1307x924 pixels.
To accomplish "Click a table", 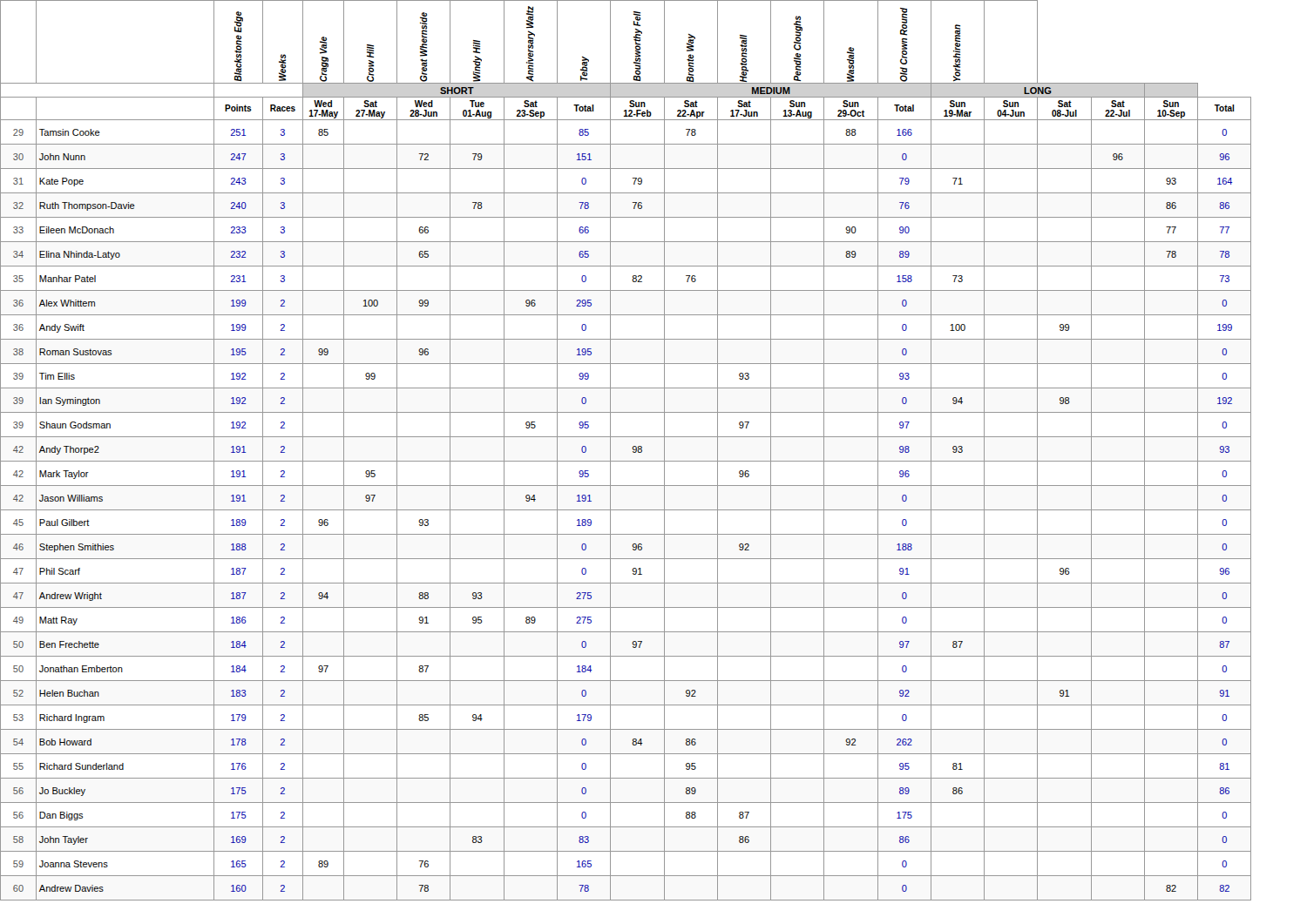I will (x=654, y=462).
